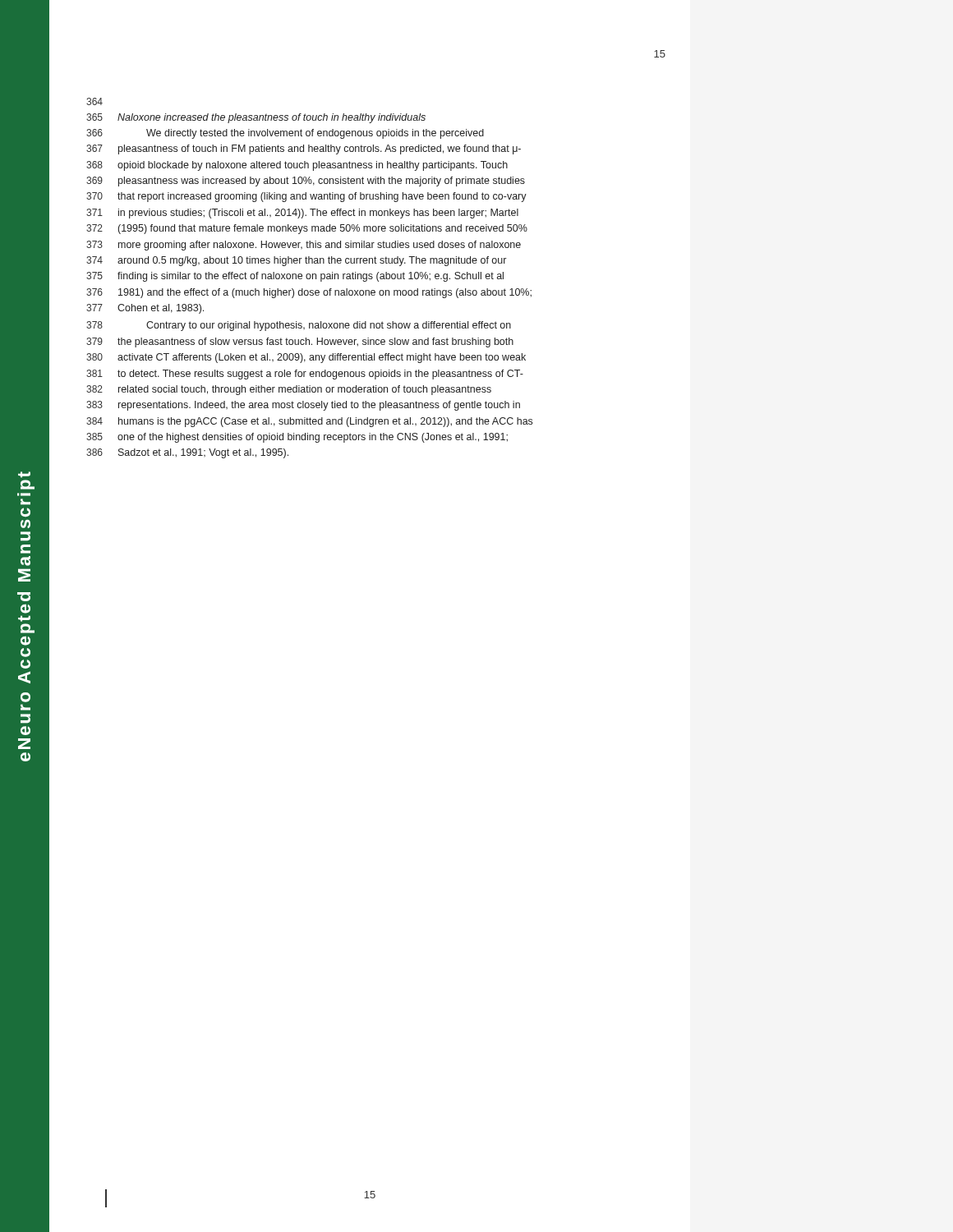This screenshot has height=1232, width=953.
Task: Click on the text block starting "367 pleasantness of touch in FM"
Action: coord(370,150)
